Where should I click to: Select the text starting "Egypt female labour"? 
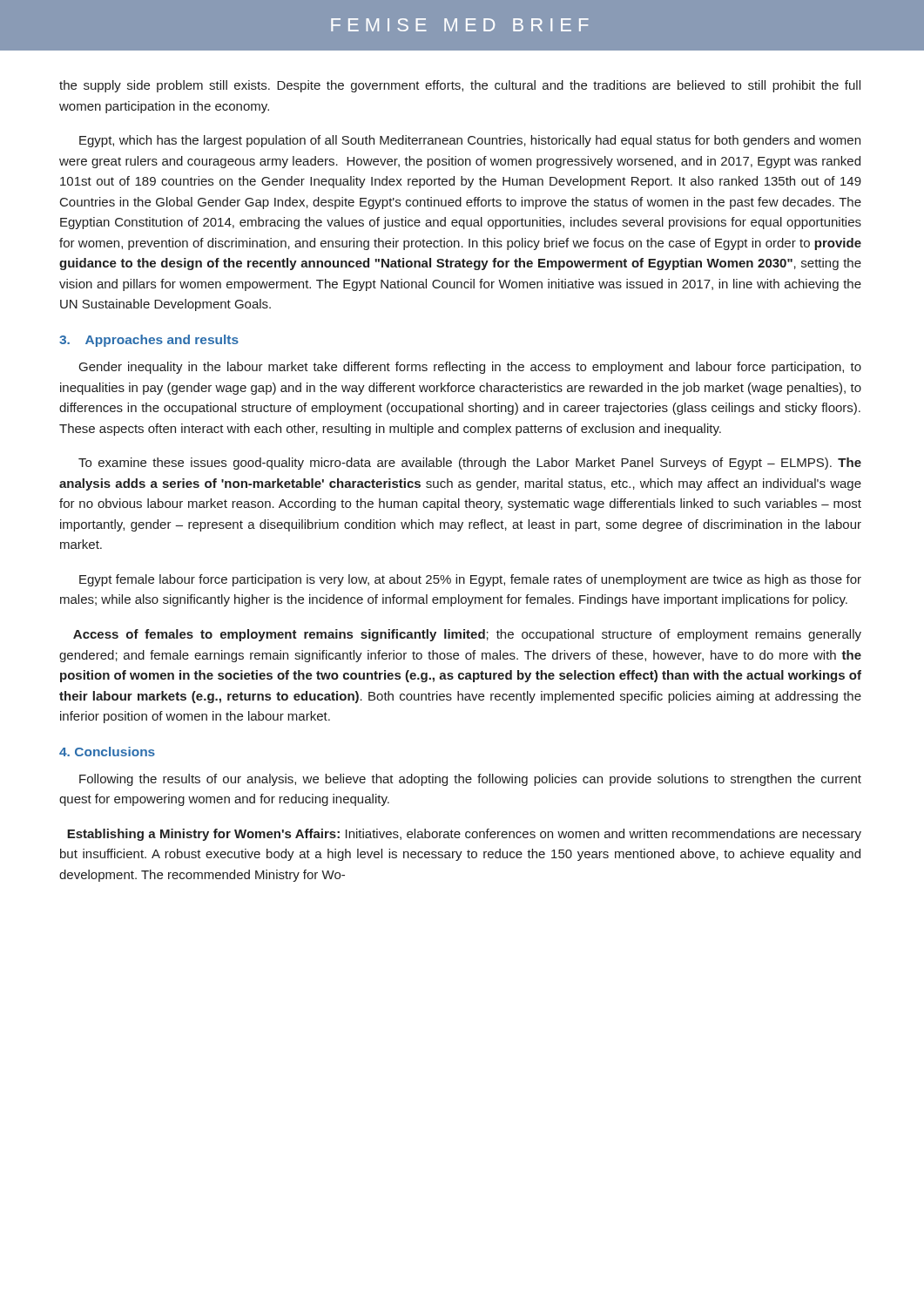[x=460, y=589]
